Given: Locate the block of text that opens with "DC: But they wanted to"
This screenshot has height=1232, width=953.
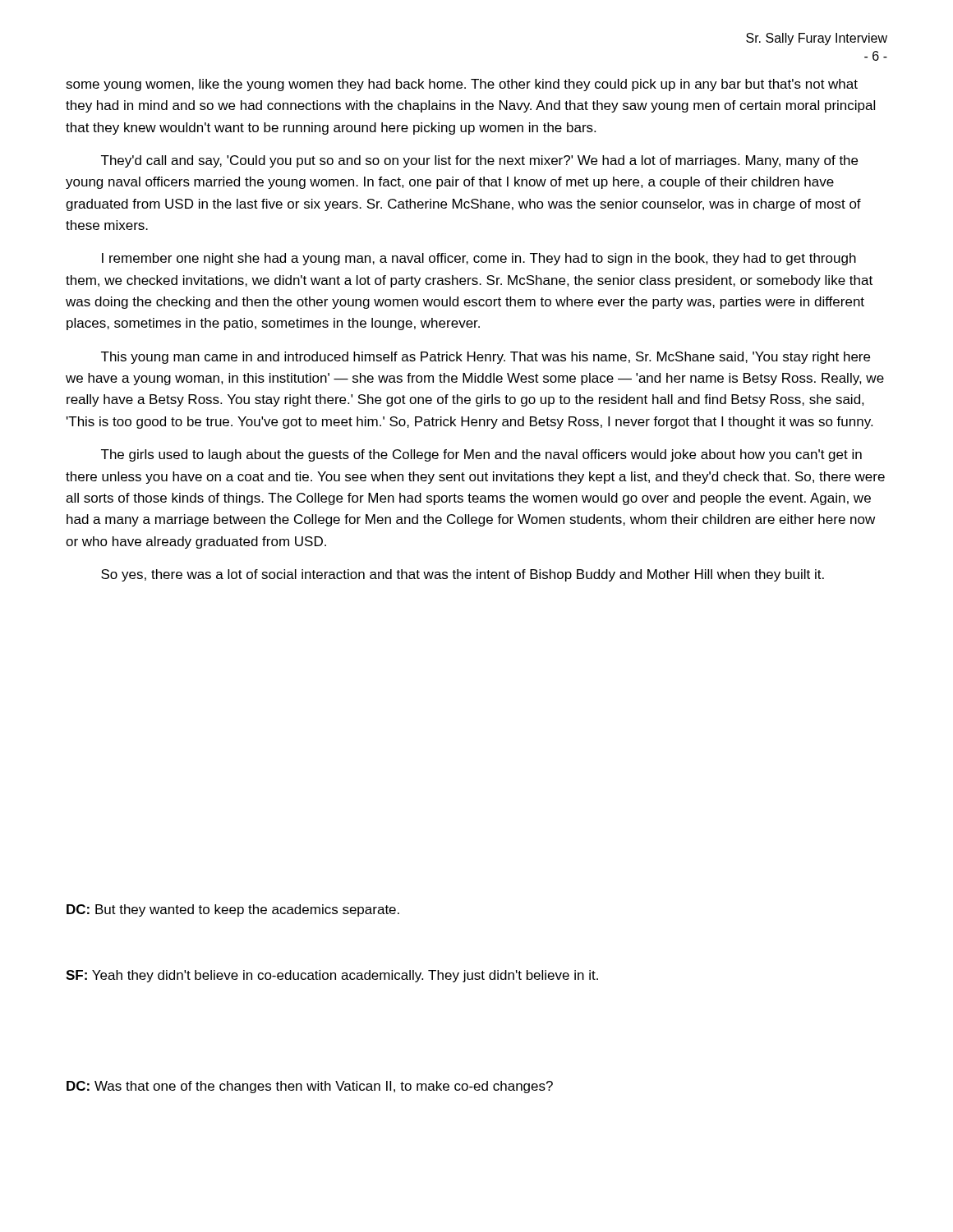Looking at the screenshot, I should (x=233, y=910).
